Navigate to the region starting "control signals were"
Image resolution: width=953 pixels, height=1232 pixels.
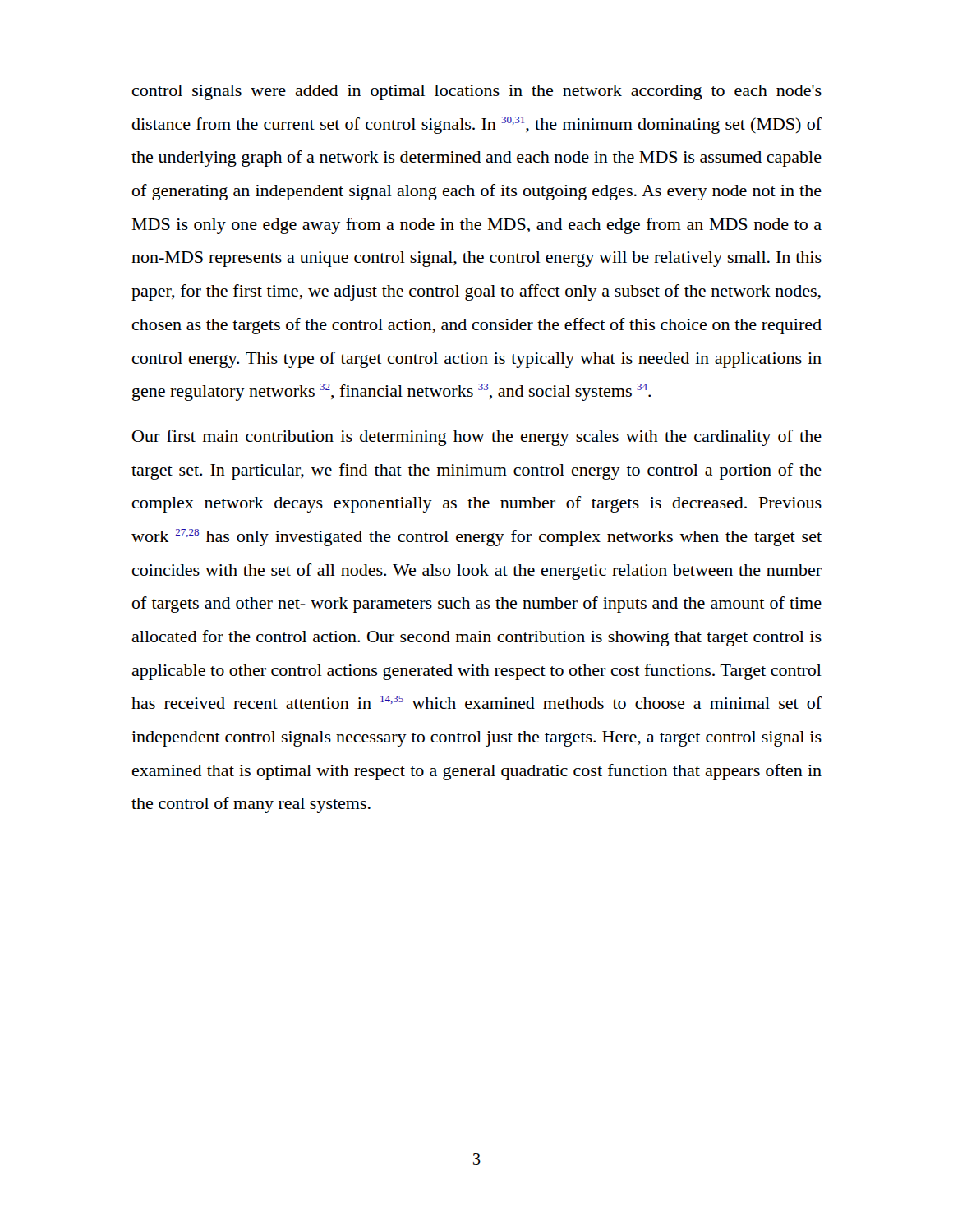pos(476,240)
